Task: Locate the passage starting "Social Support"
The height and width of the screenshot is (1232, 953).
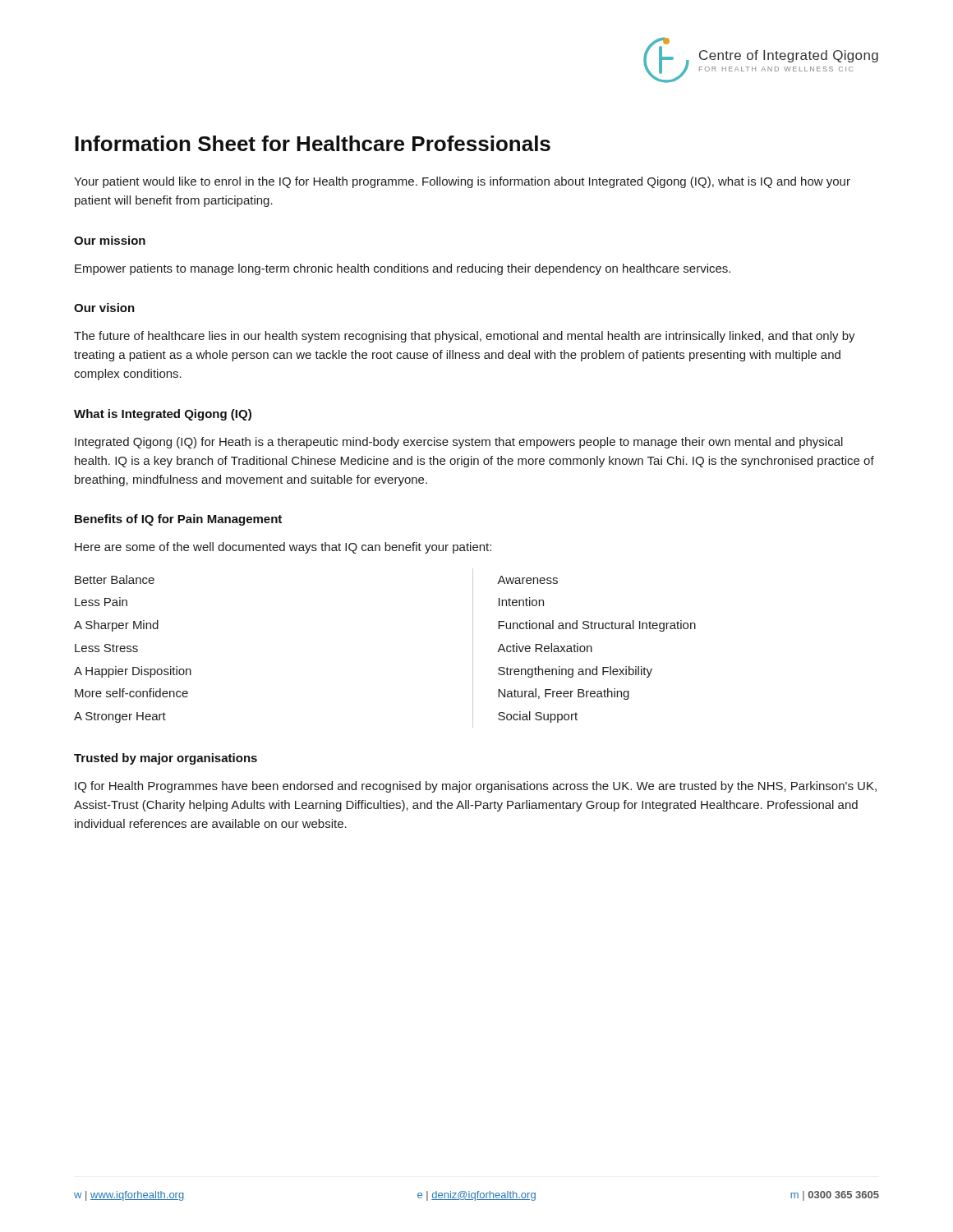Action: (x=538, y=716)
